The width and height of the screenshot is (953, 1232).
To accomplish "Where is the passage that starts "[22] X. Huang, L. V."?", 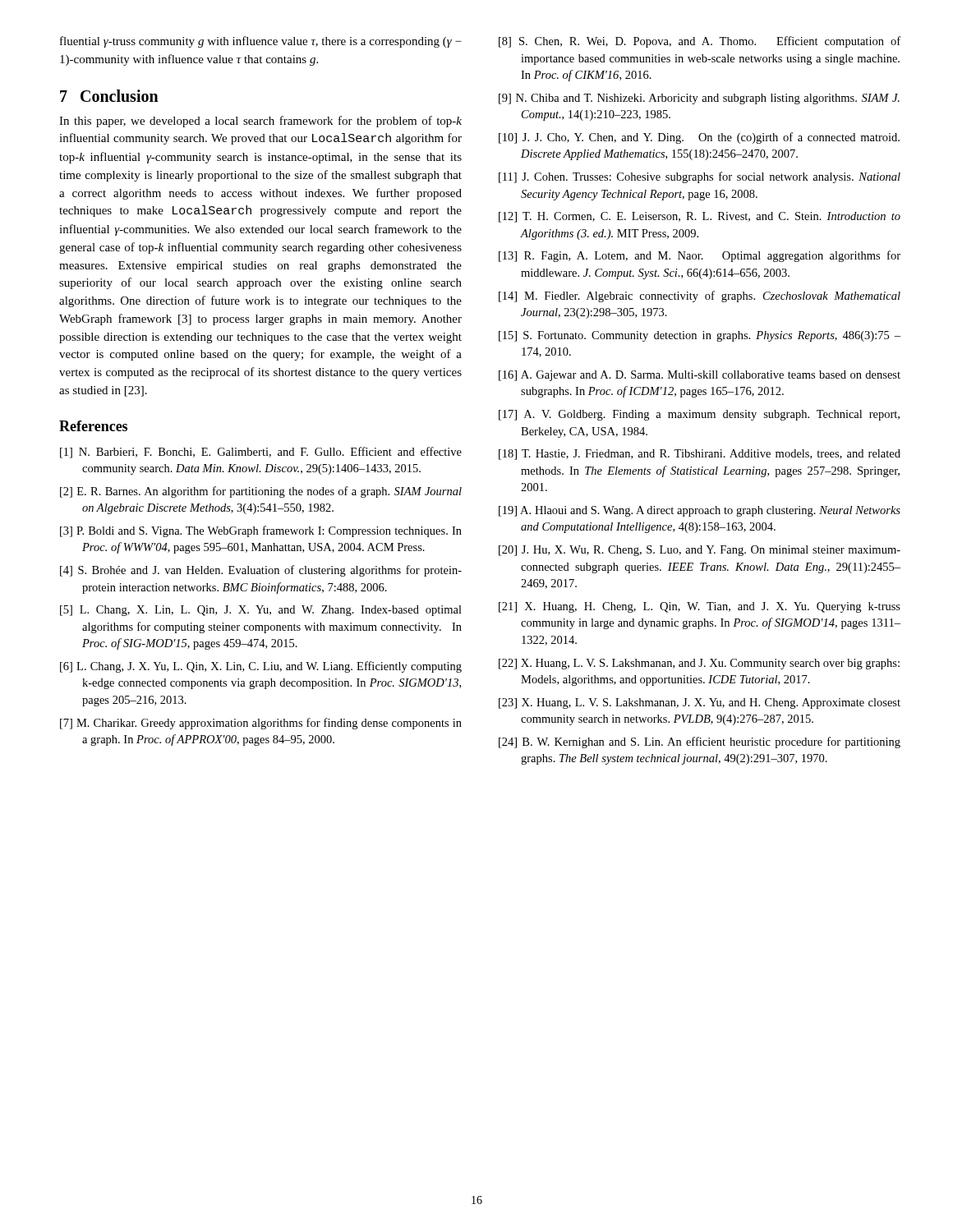I will coord(699,671).
